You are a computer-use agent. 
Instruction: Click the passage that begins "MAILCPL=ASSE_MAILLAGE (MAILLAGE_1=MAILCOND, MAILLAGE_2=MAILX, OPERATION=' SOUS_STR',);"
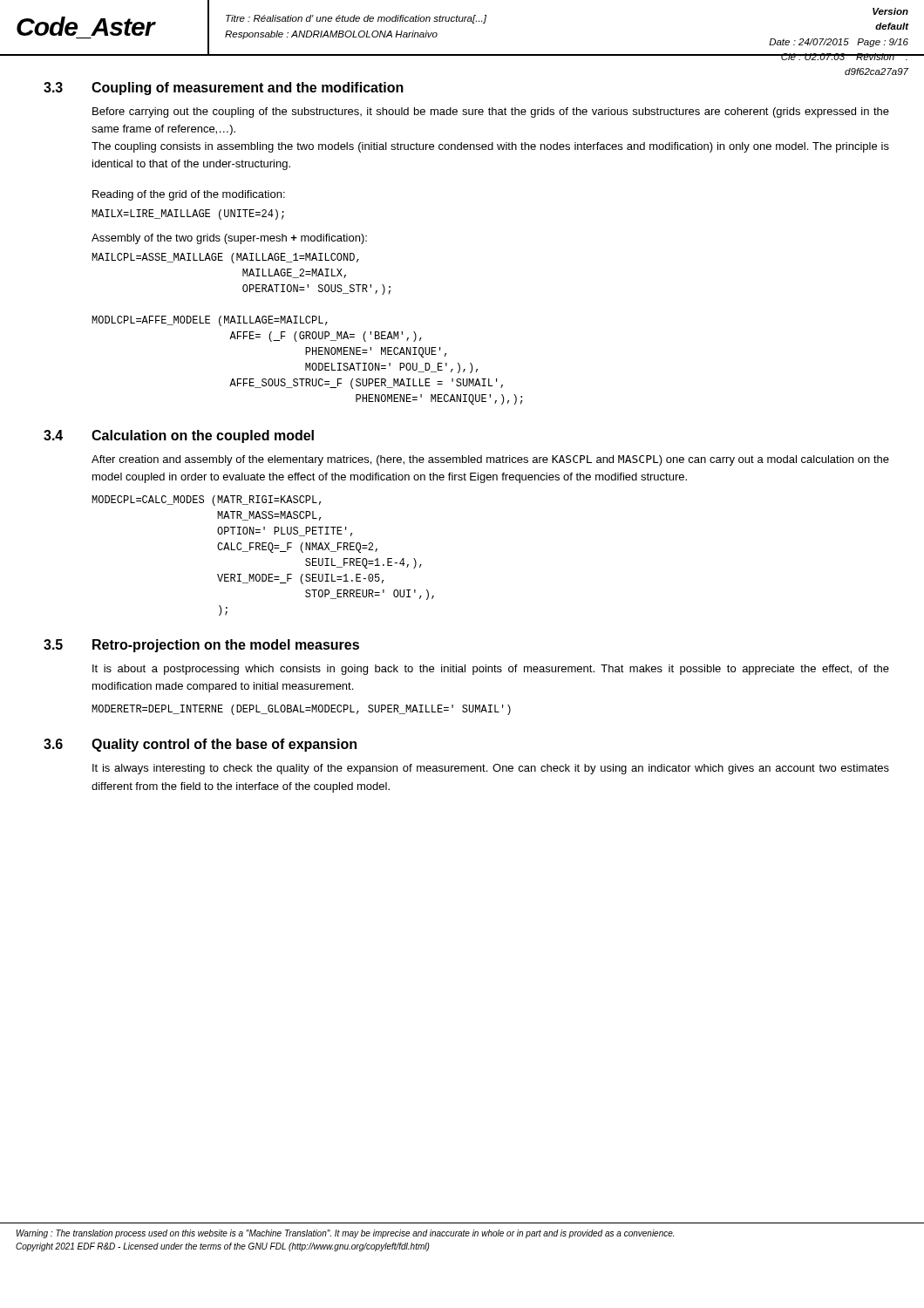coord(308,329)
